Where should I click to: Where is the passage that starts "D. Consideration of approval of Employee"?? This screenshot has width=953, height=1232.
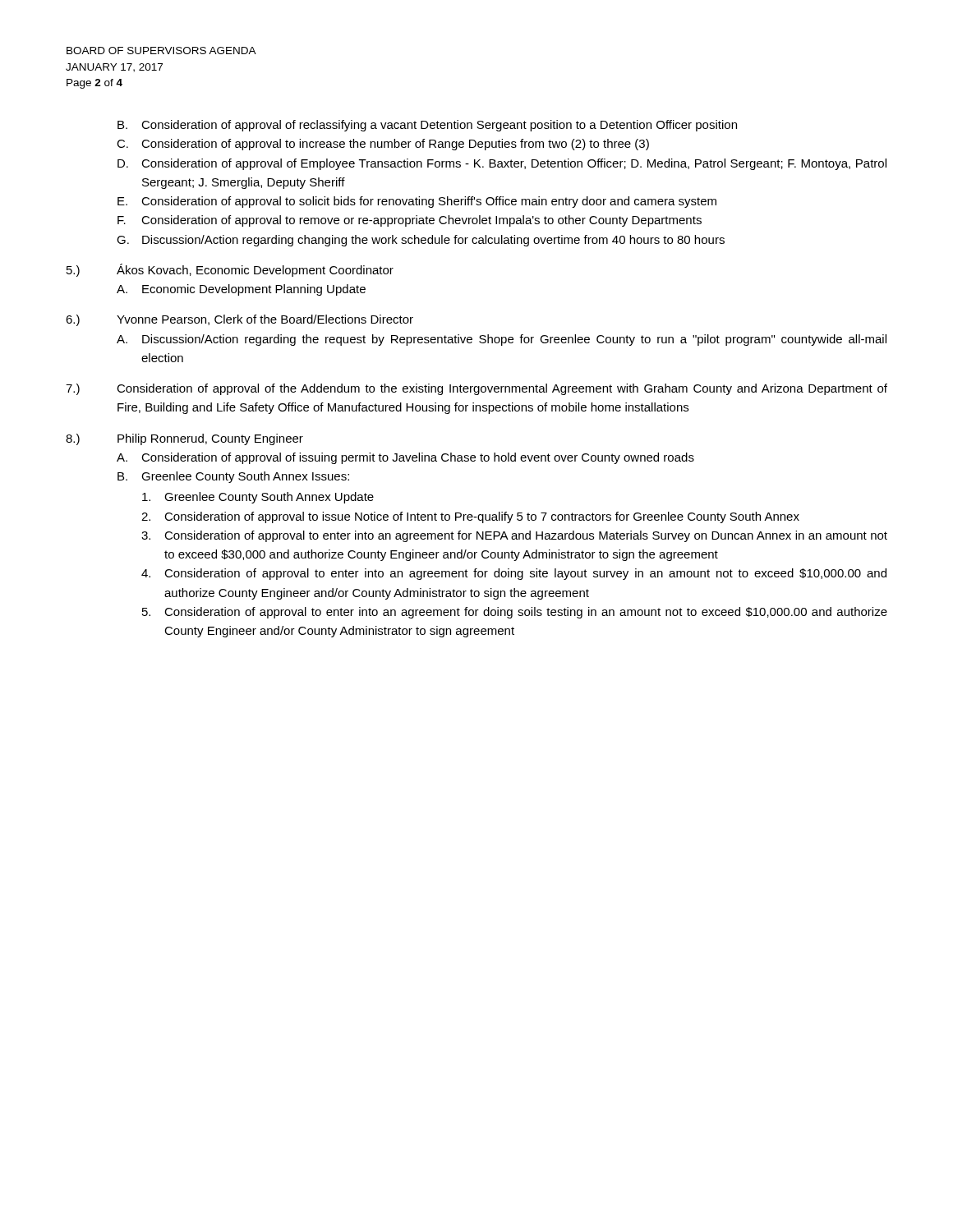click(502, 172)
